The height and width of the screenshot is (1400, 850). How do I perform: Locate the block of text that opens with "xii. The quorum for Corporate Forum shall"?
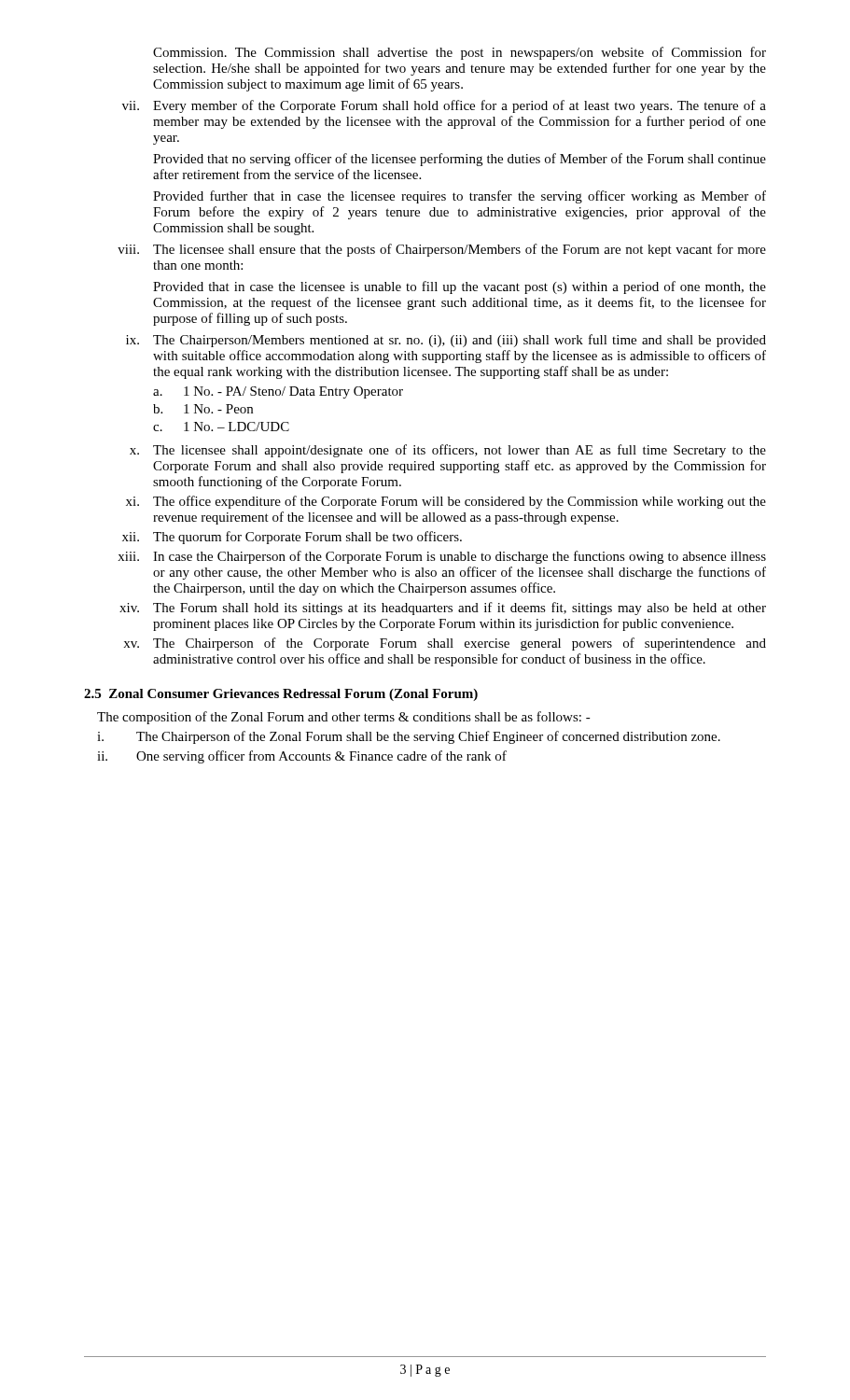click(x=425, y=537)
